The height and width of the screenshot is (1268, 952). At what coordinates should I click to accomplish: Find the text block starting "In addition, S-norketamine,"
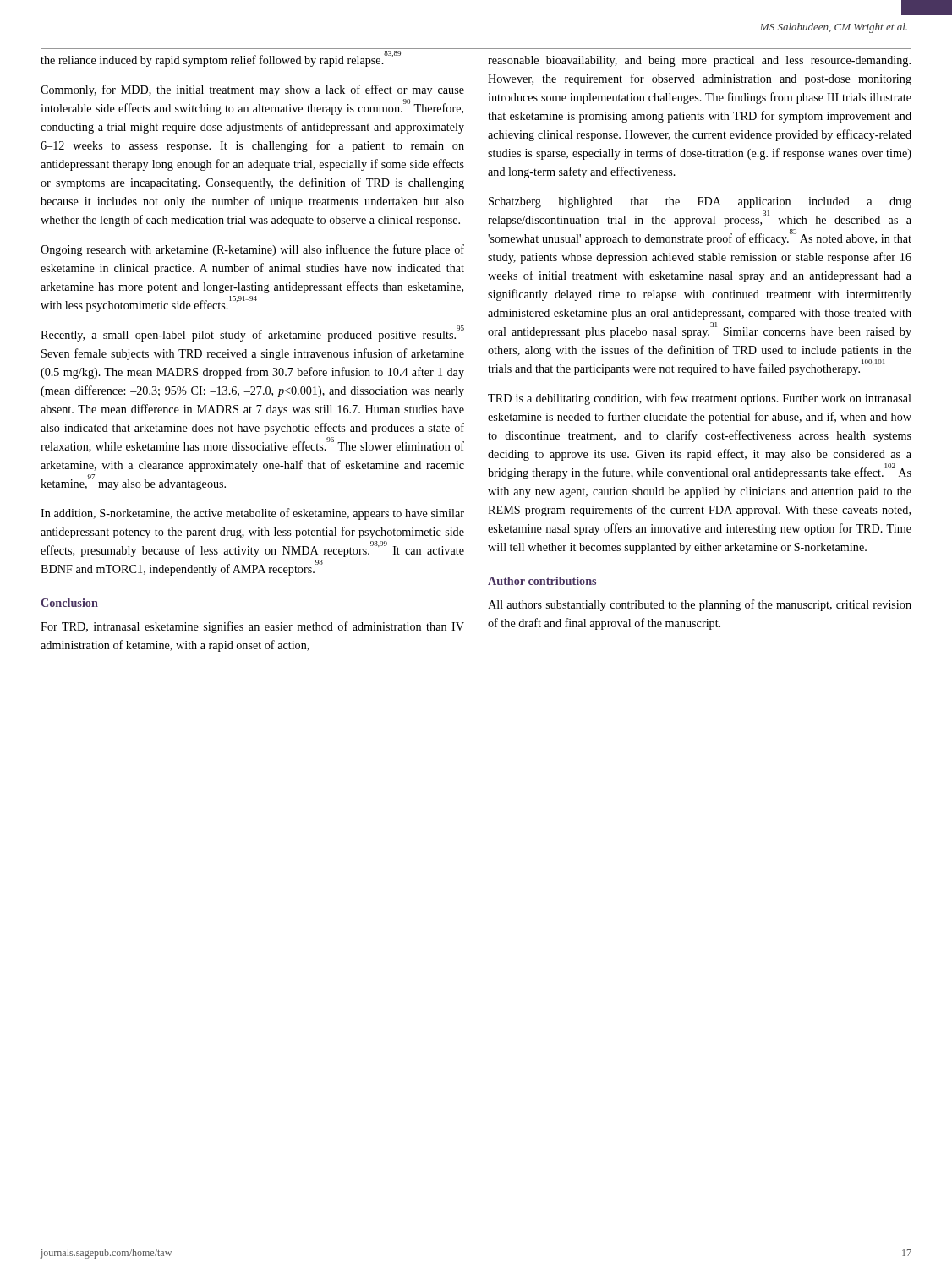click(x=252, y=541)
